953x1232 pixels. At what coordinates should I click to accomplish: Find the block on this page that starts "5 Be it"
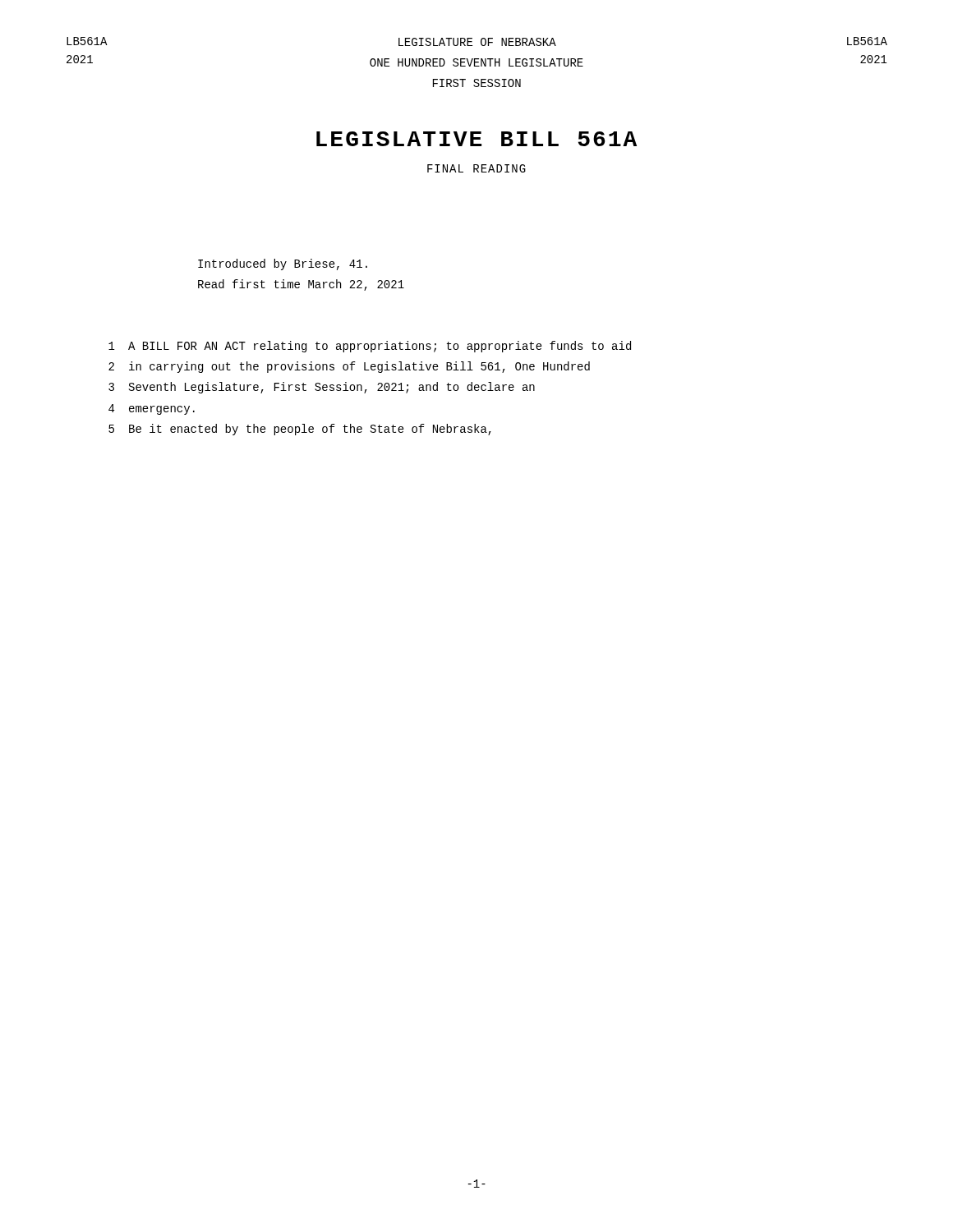click(x=476, y=430)
